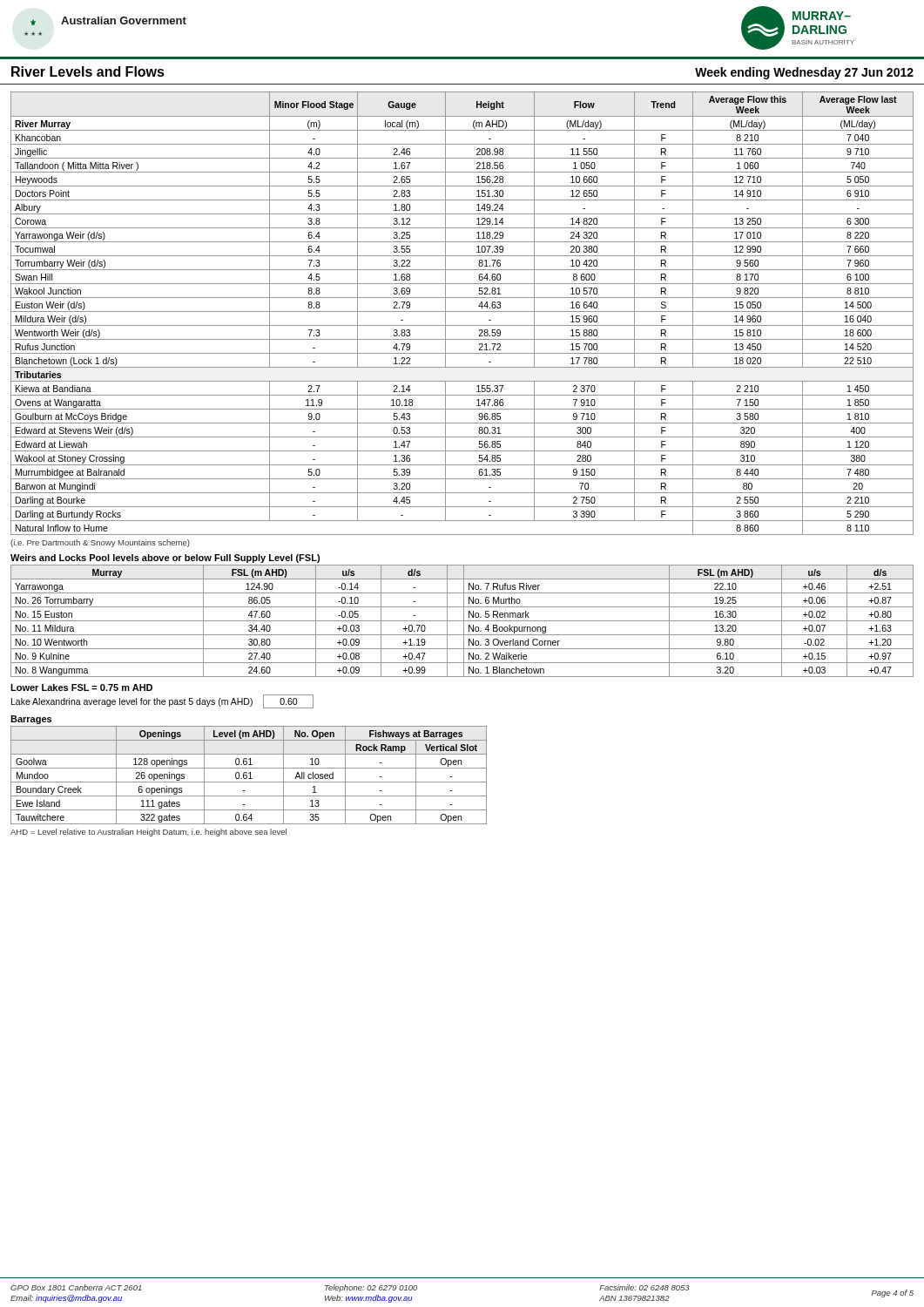Click on the section header that reads "Lower Lakes FSL ="
The height and width of the screenshot is (1307, 924).
point(82,687)
